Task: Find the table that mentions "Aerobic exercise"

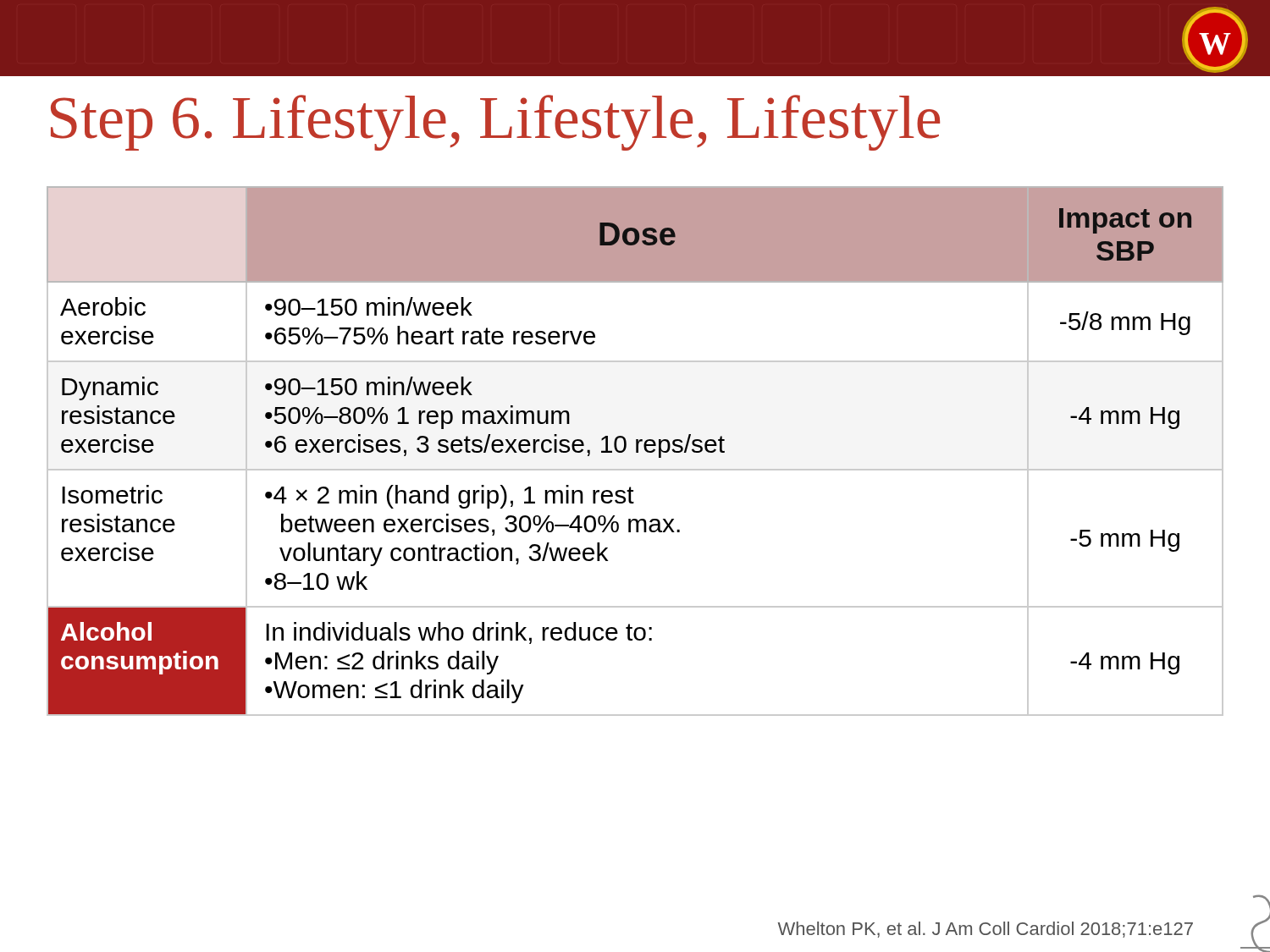Action: coord(635,535)
